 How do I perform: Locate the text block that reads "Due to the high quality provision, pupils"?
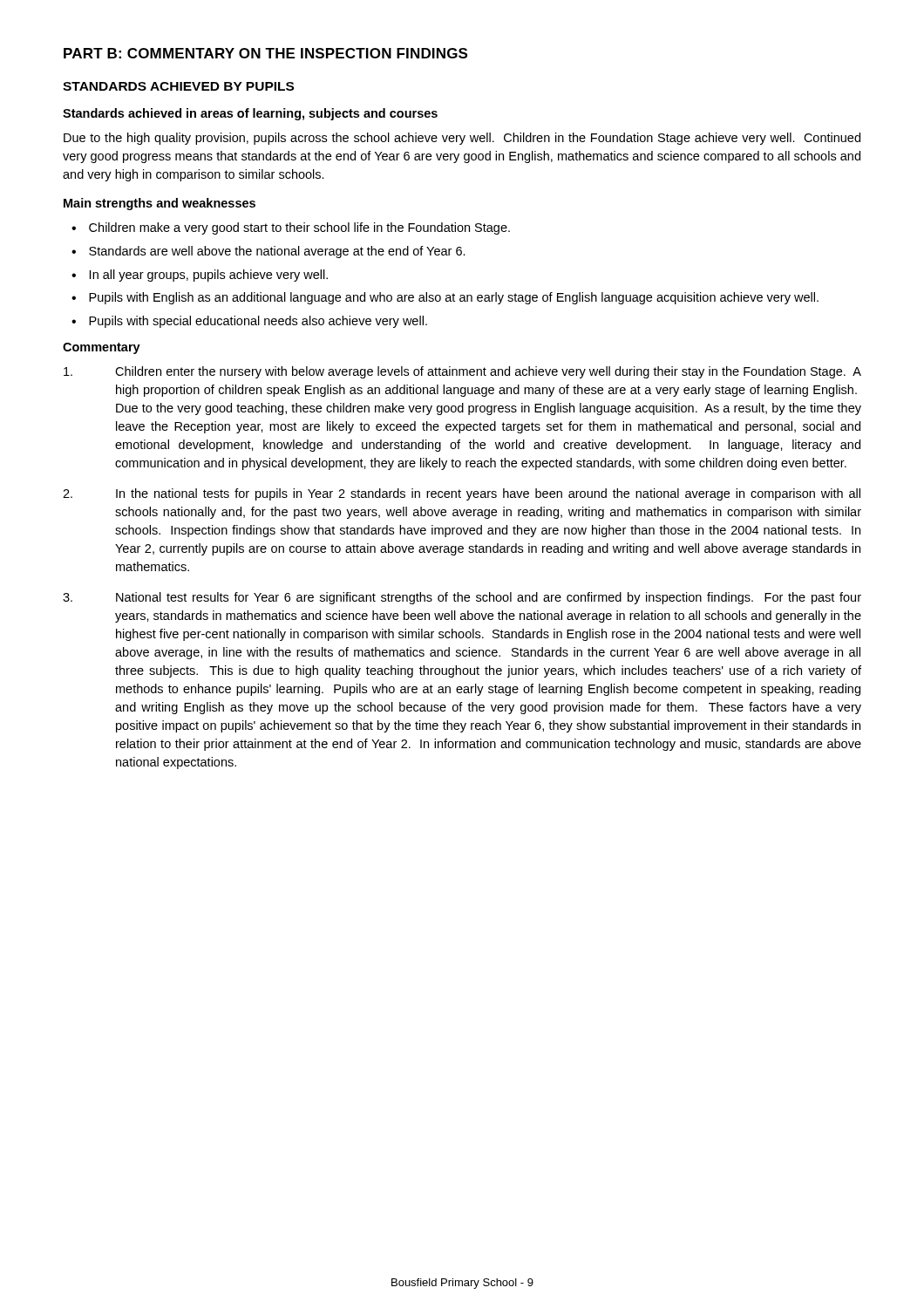point(462,156)
